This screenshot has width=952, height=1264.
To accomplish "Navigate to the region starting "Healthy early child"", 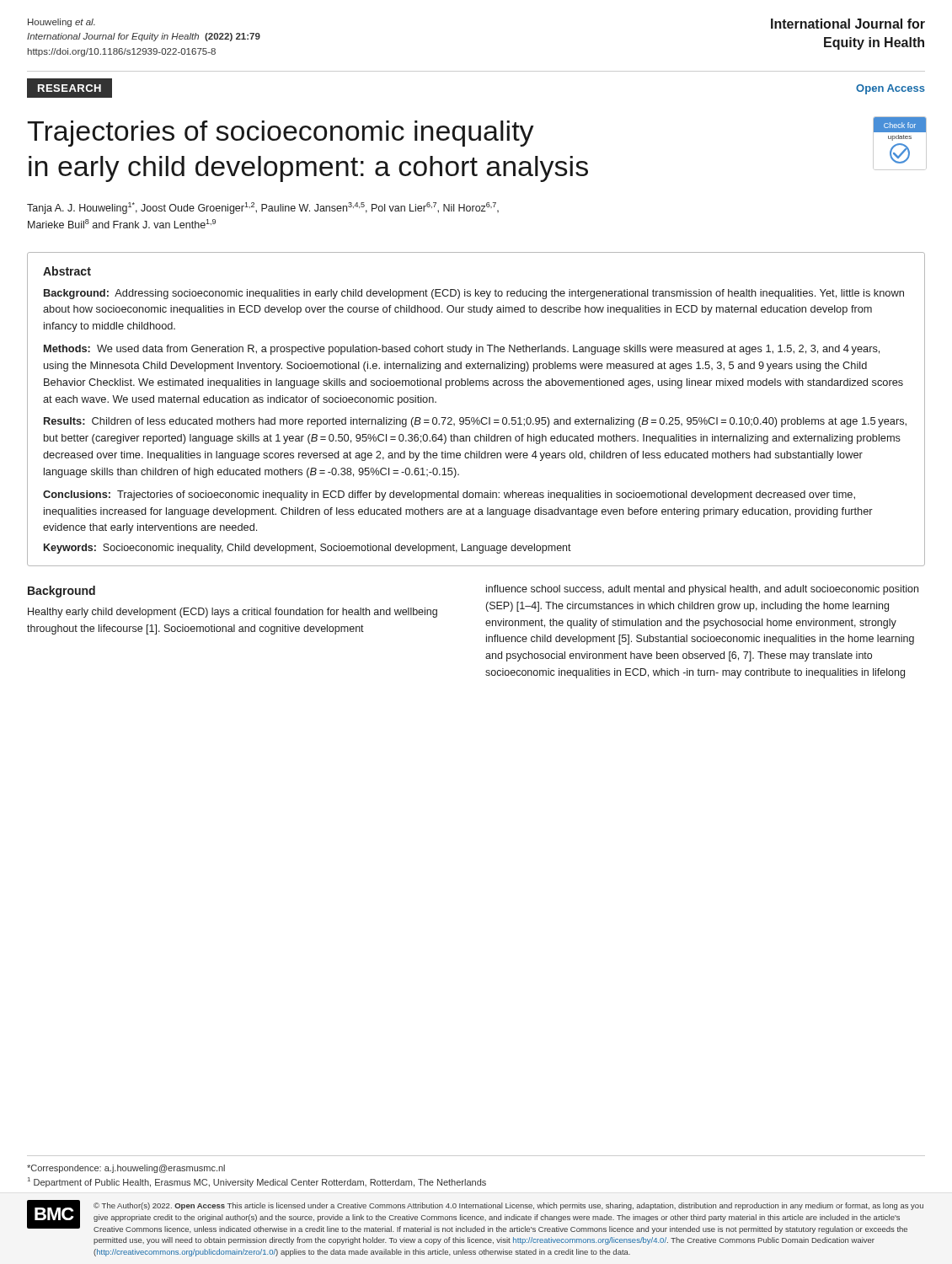I will point(247,621).
